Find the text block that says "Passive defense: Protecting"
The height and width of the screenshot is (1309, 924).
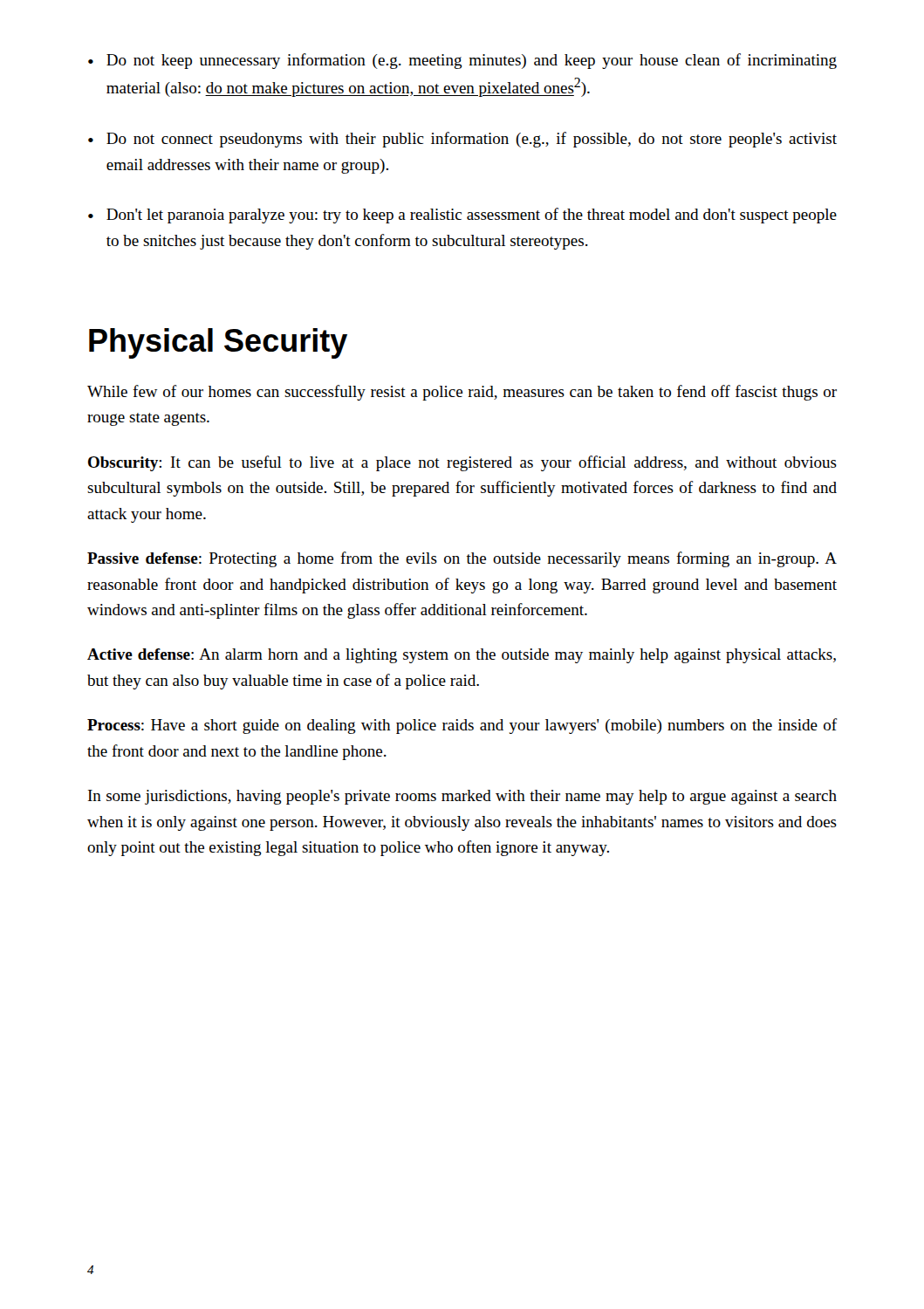462,584
